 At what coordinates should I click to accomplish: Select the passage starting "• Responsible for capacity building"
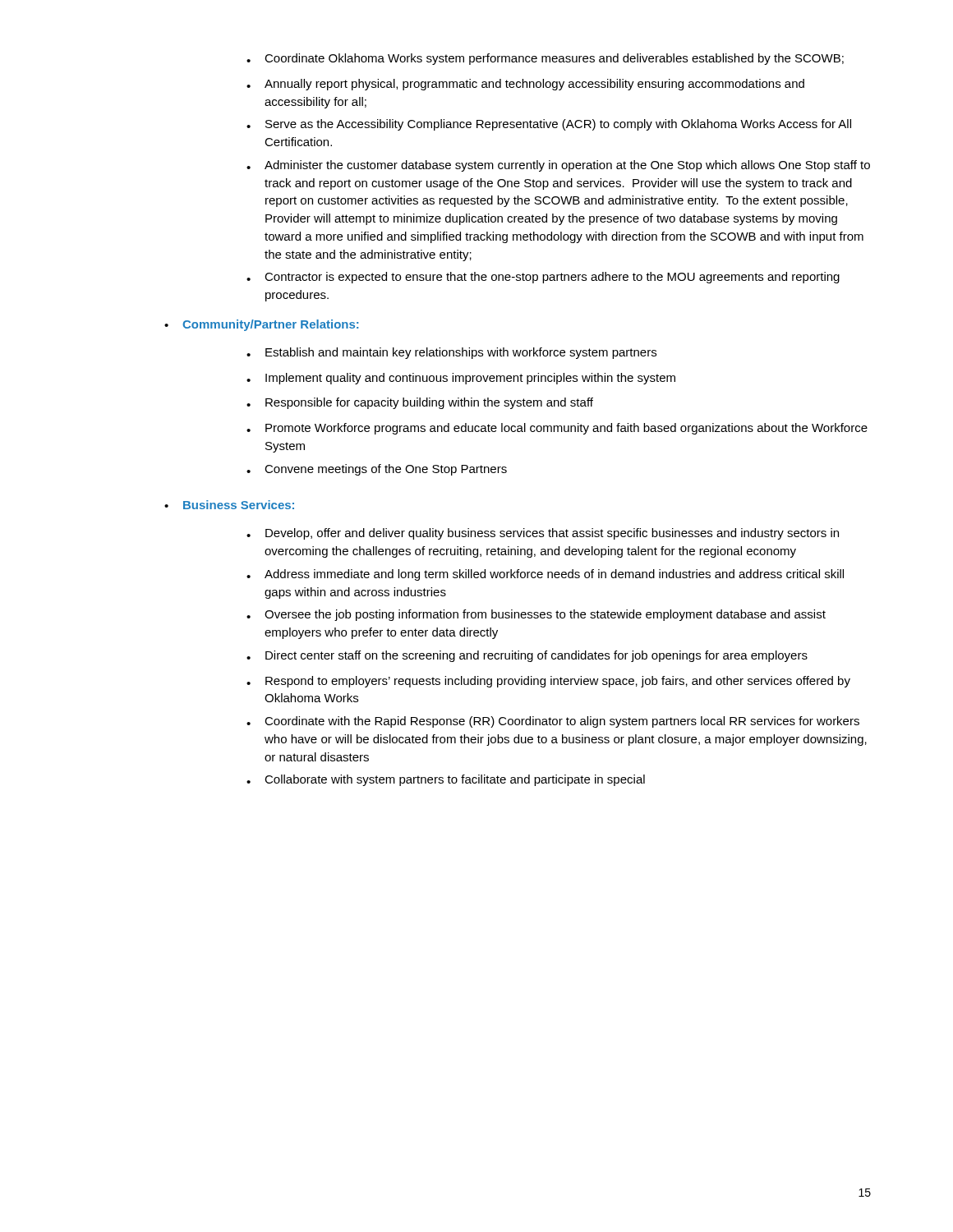(x=559, y=404)
